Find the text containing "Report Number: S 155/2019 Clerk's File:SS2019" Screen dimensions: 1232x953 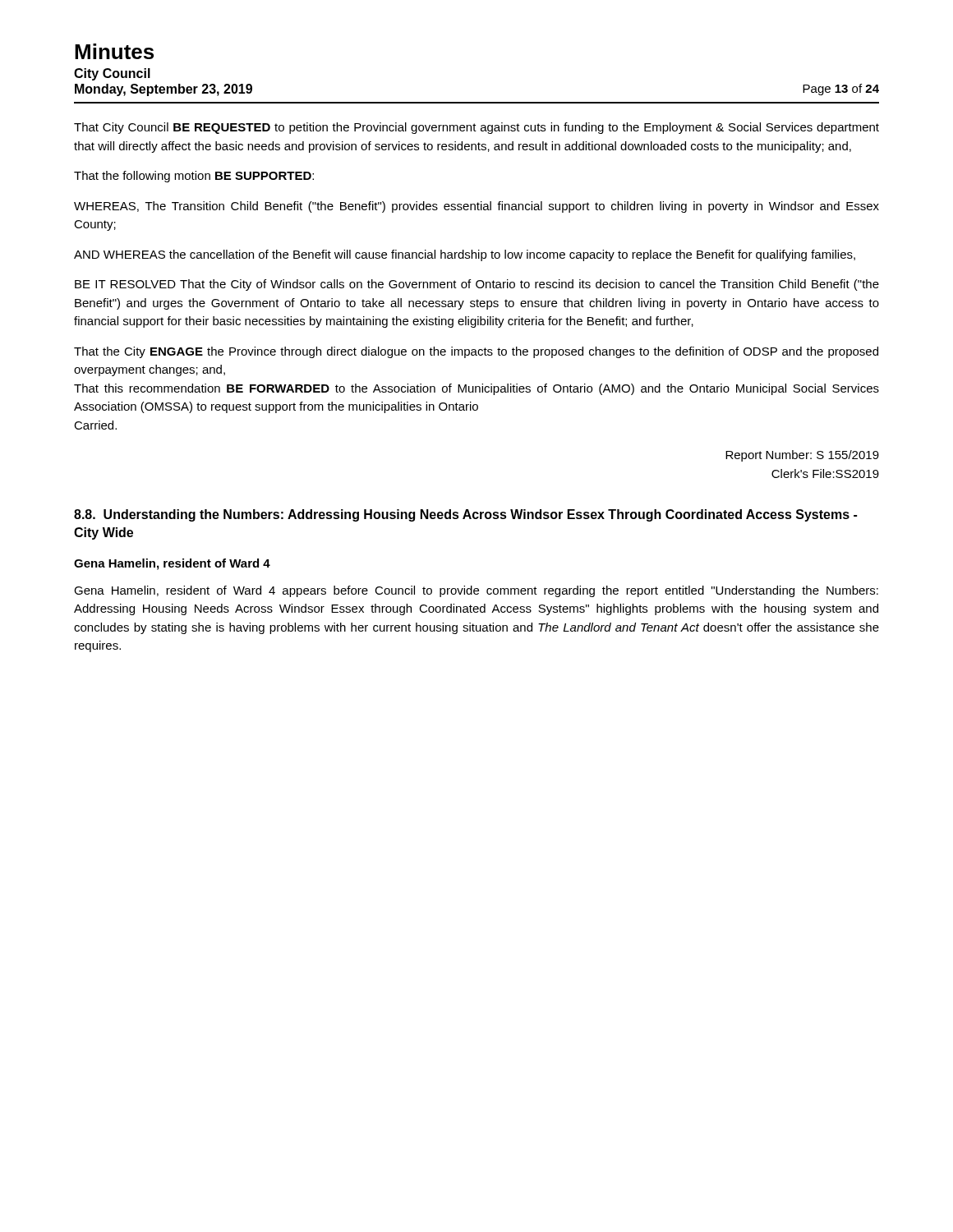802,464
